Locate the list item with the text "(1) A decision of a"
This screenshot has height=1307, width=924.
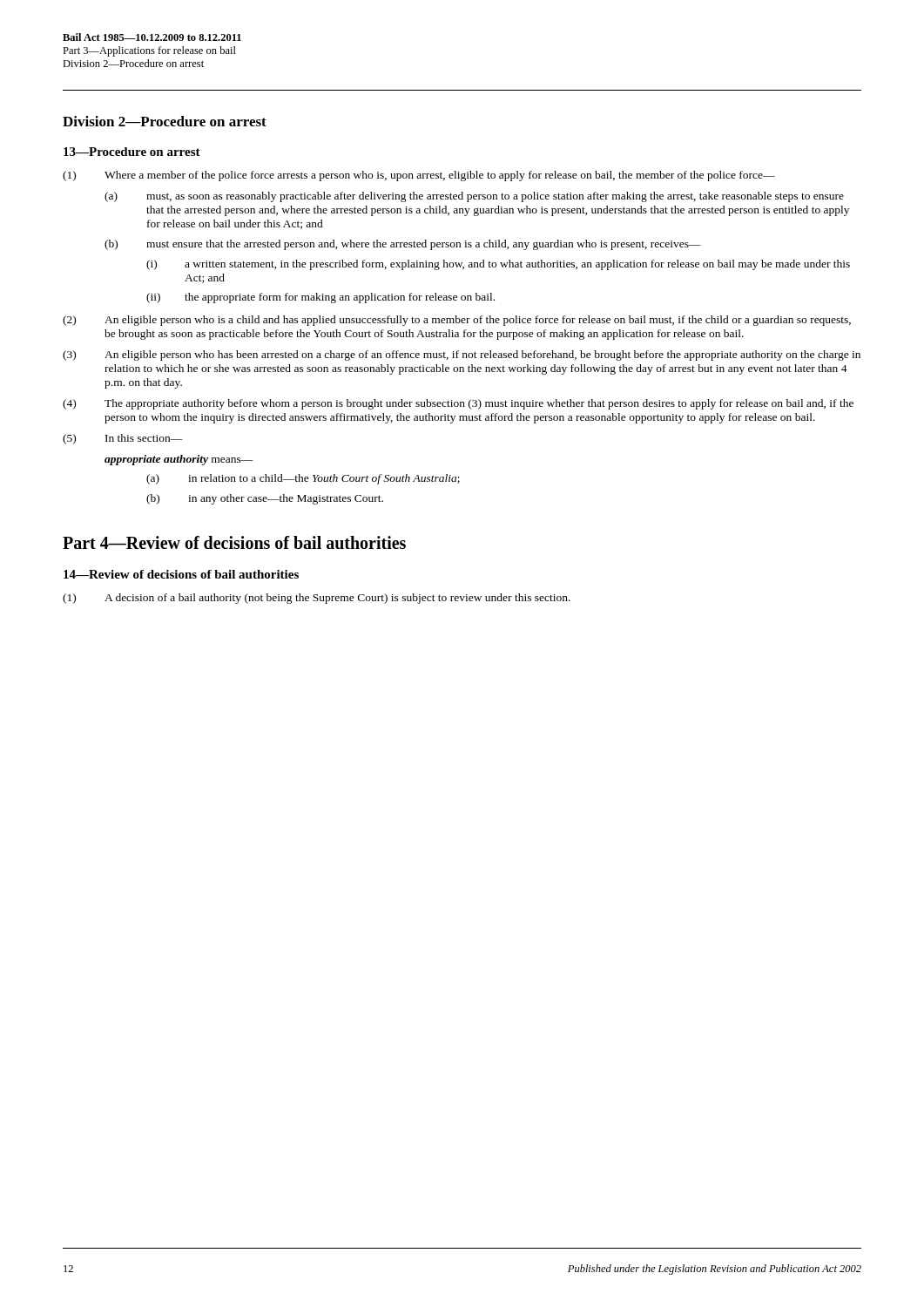click(462, 598)
